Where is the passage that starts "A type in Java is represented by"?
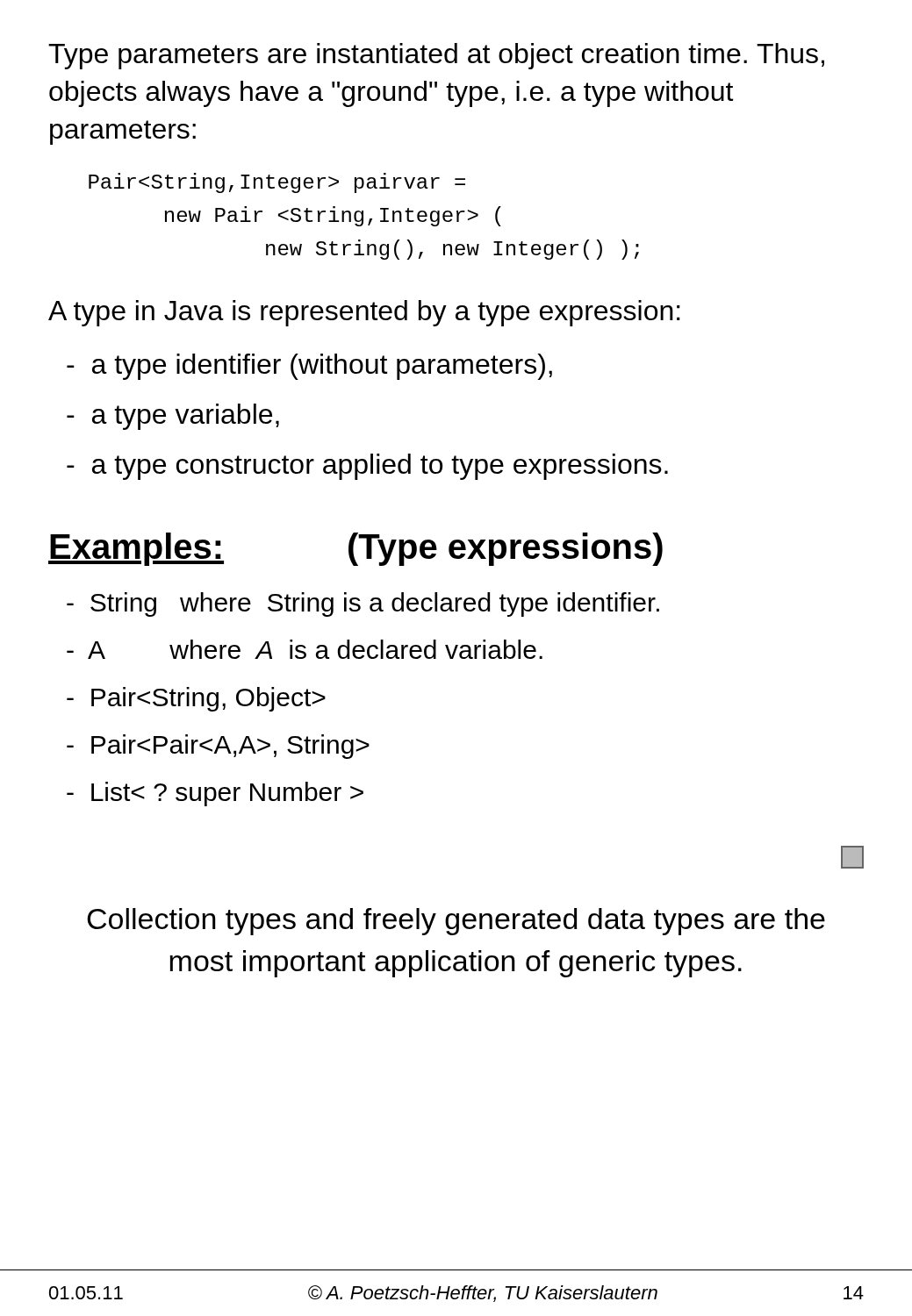 click(365, 310)
